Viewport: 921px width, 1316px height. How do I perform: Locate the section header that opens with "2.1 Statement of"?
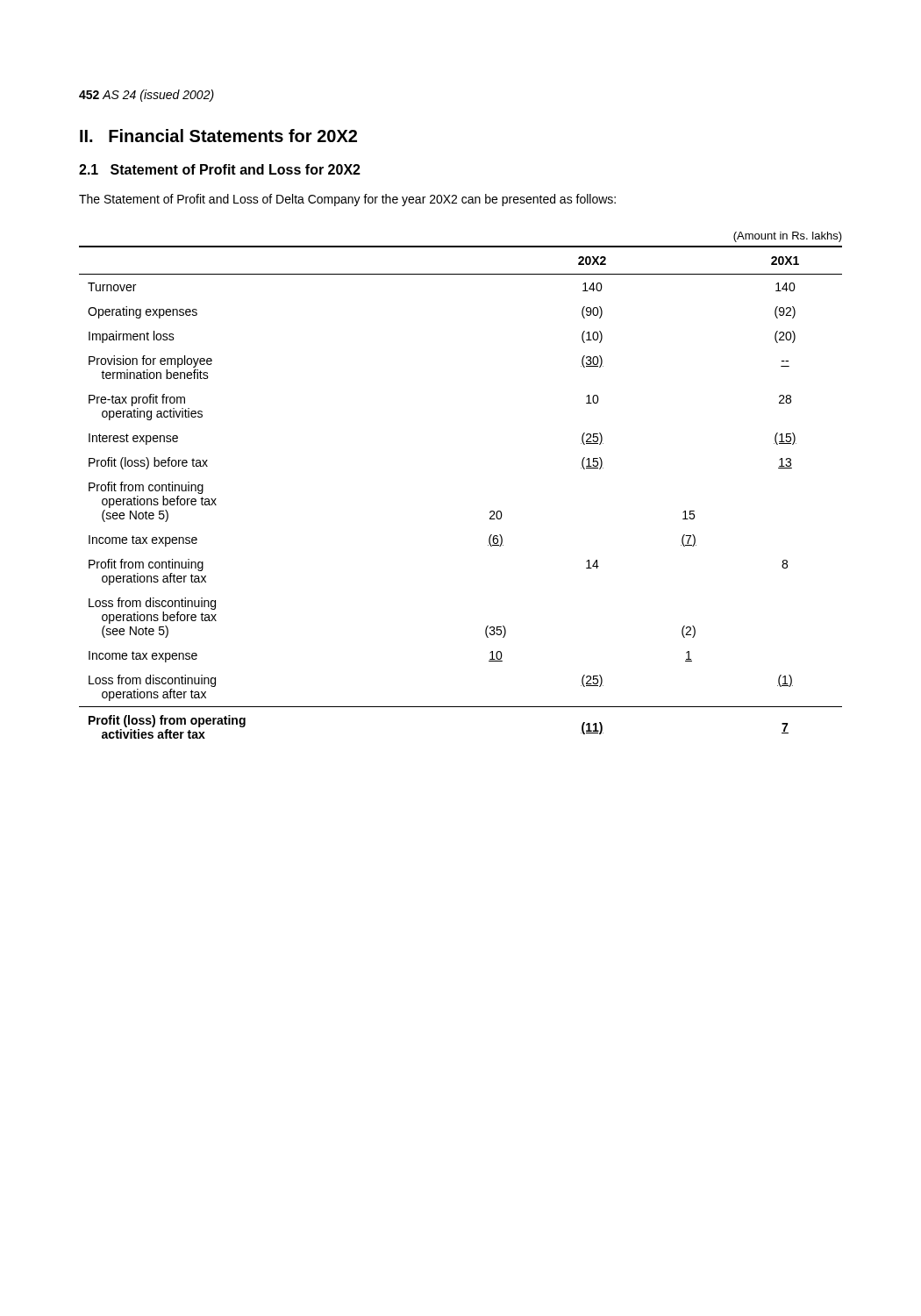pos(220,170)
